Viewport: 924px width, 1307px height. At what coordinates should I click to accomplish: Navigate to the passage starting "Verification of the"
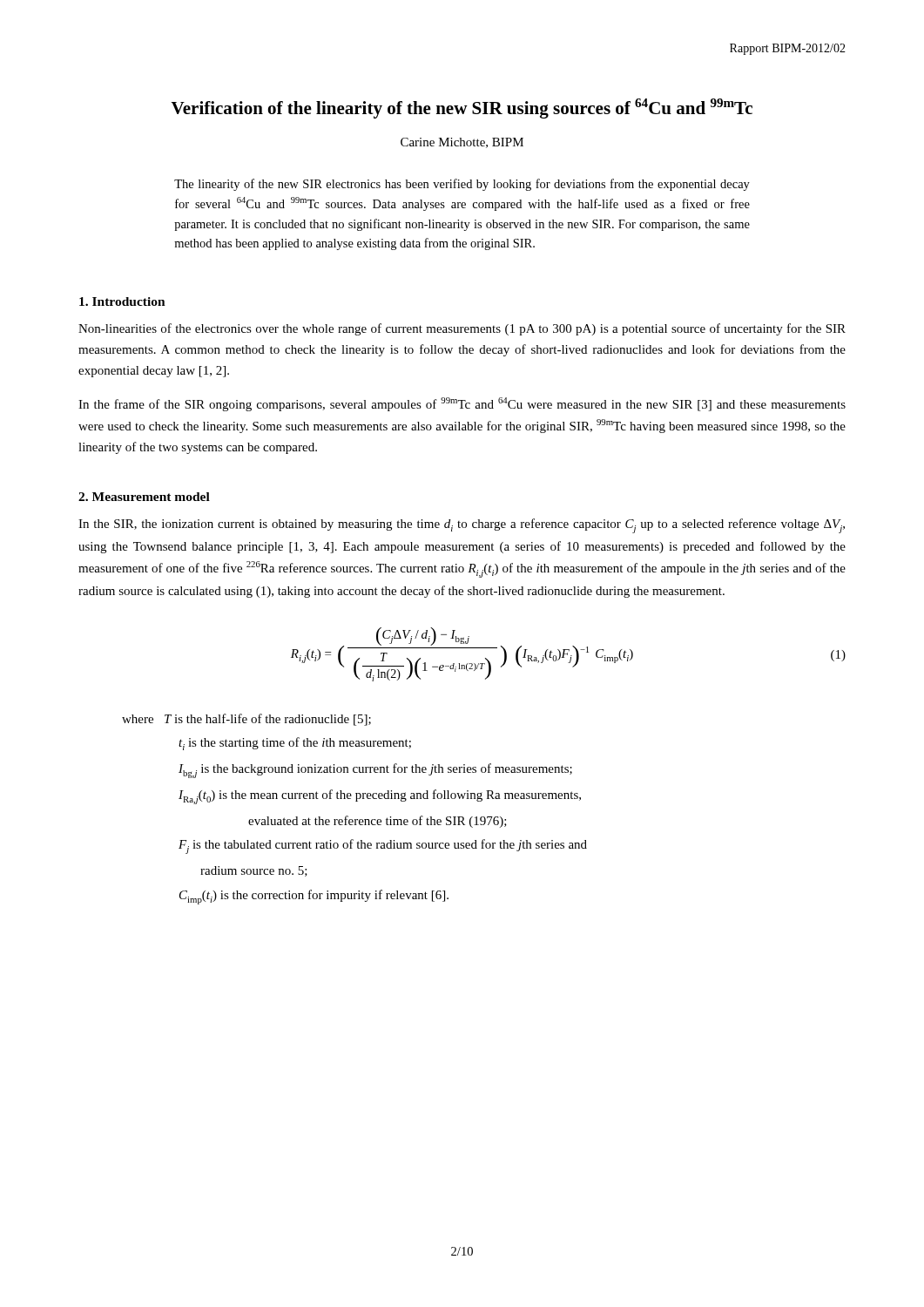462,107
